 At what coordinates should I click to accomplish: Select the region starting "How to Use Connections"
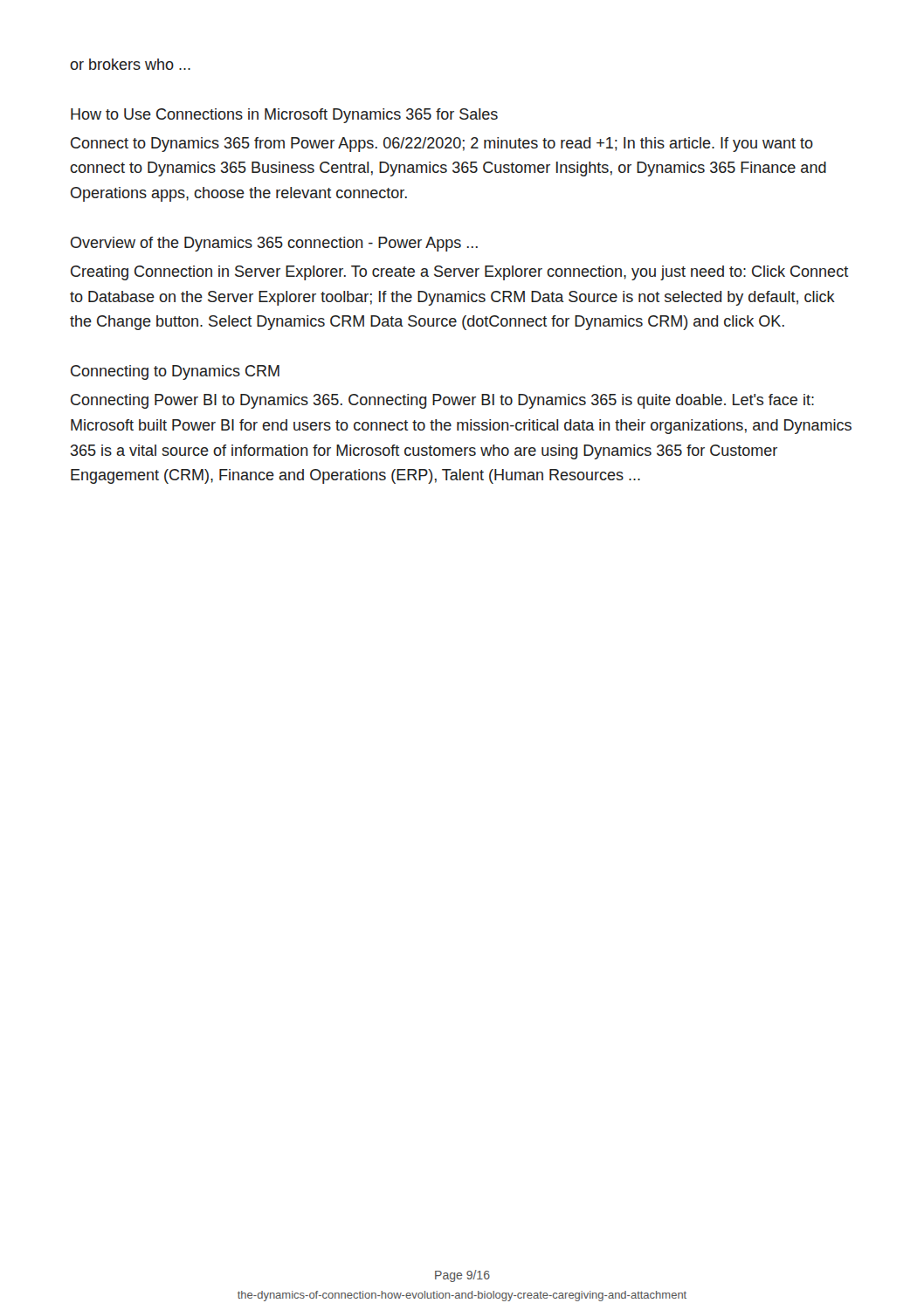284,114
